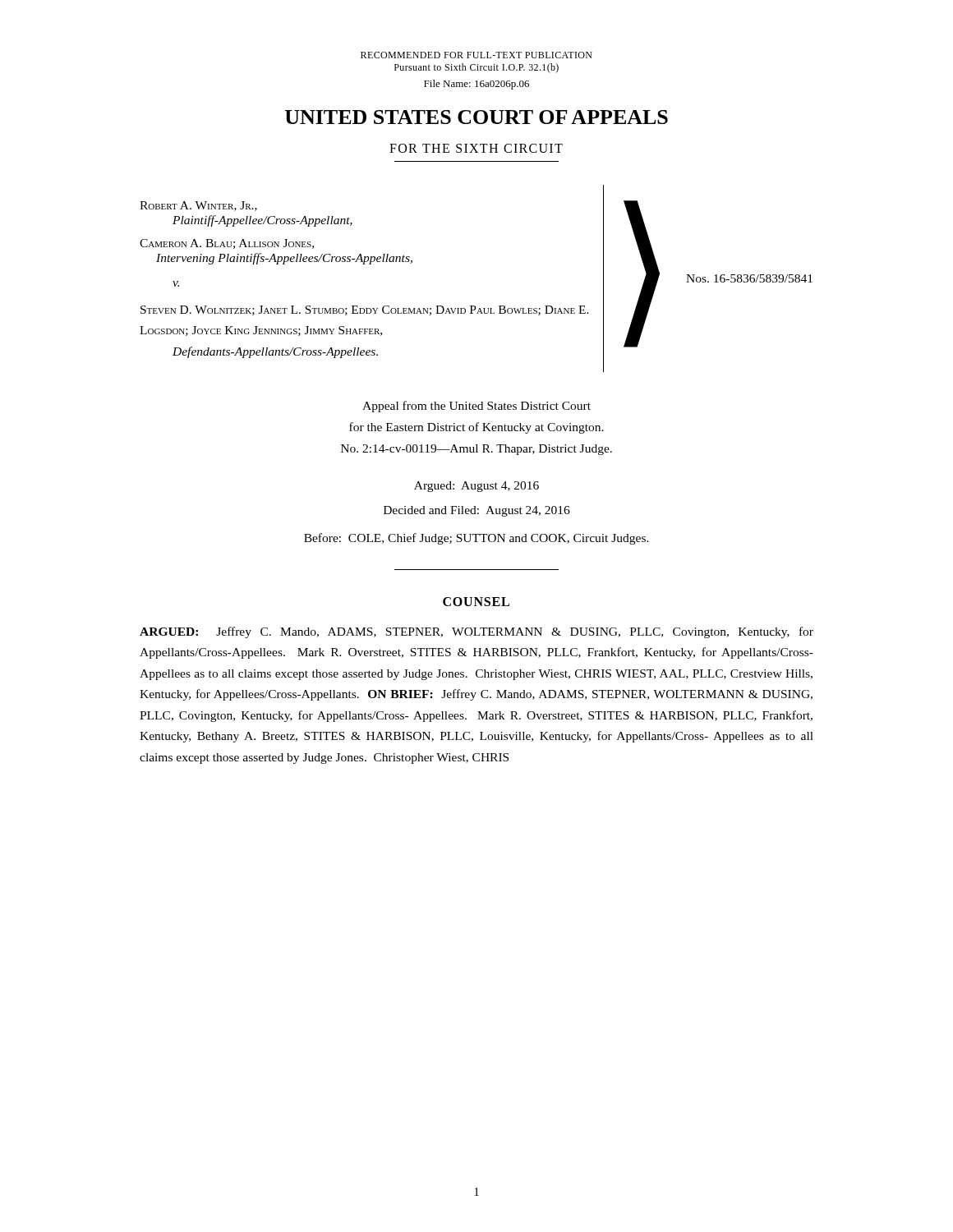Find the passage starting "Before: COLE, Chief Judge; SUTTON and COOK, Circuit"
Image resolution: width=953 pixels, height=1232 pixels.
coord(476,538)
